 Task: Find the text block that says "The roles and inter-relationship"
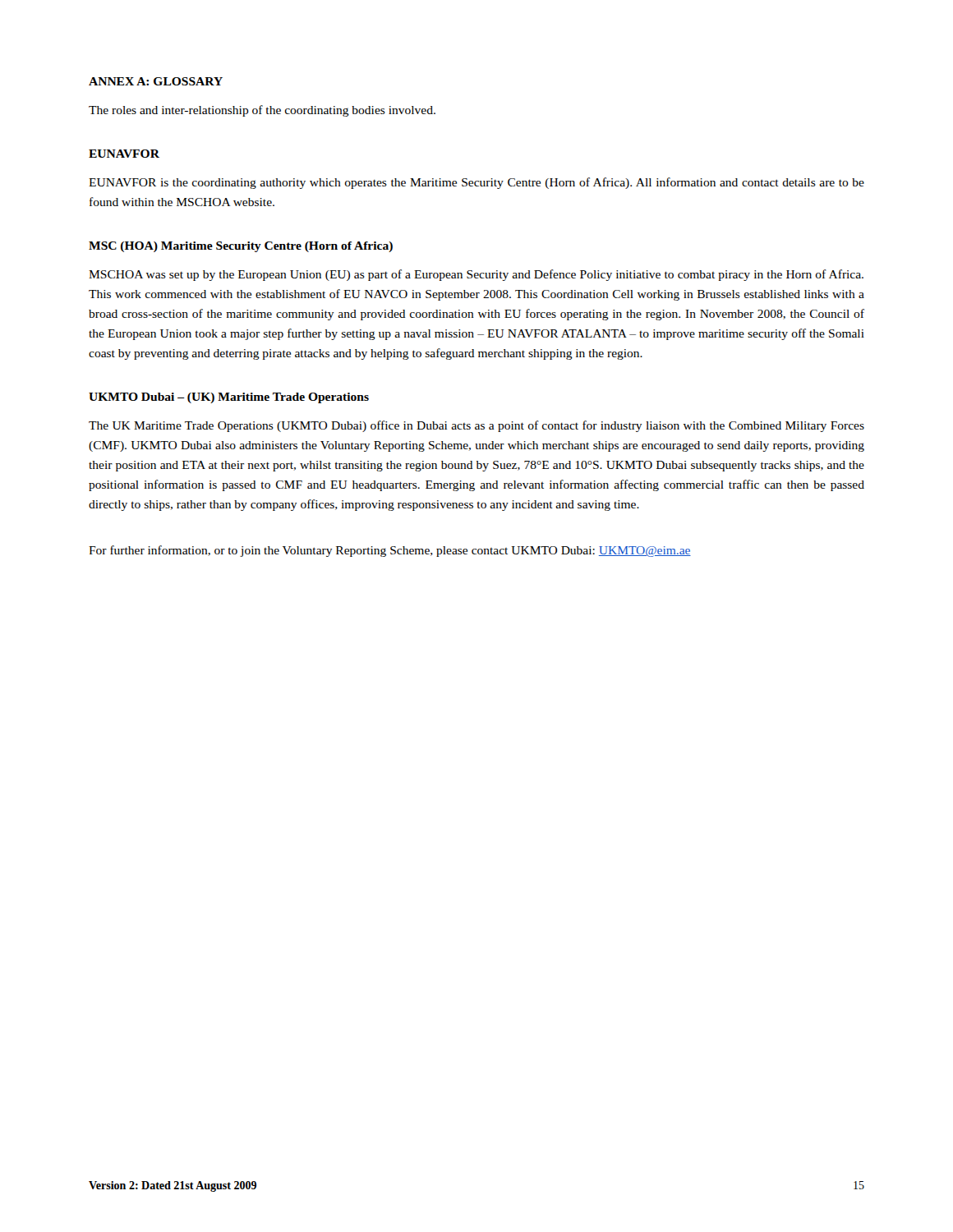[262, 110]
